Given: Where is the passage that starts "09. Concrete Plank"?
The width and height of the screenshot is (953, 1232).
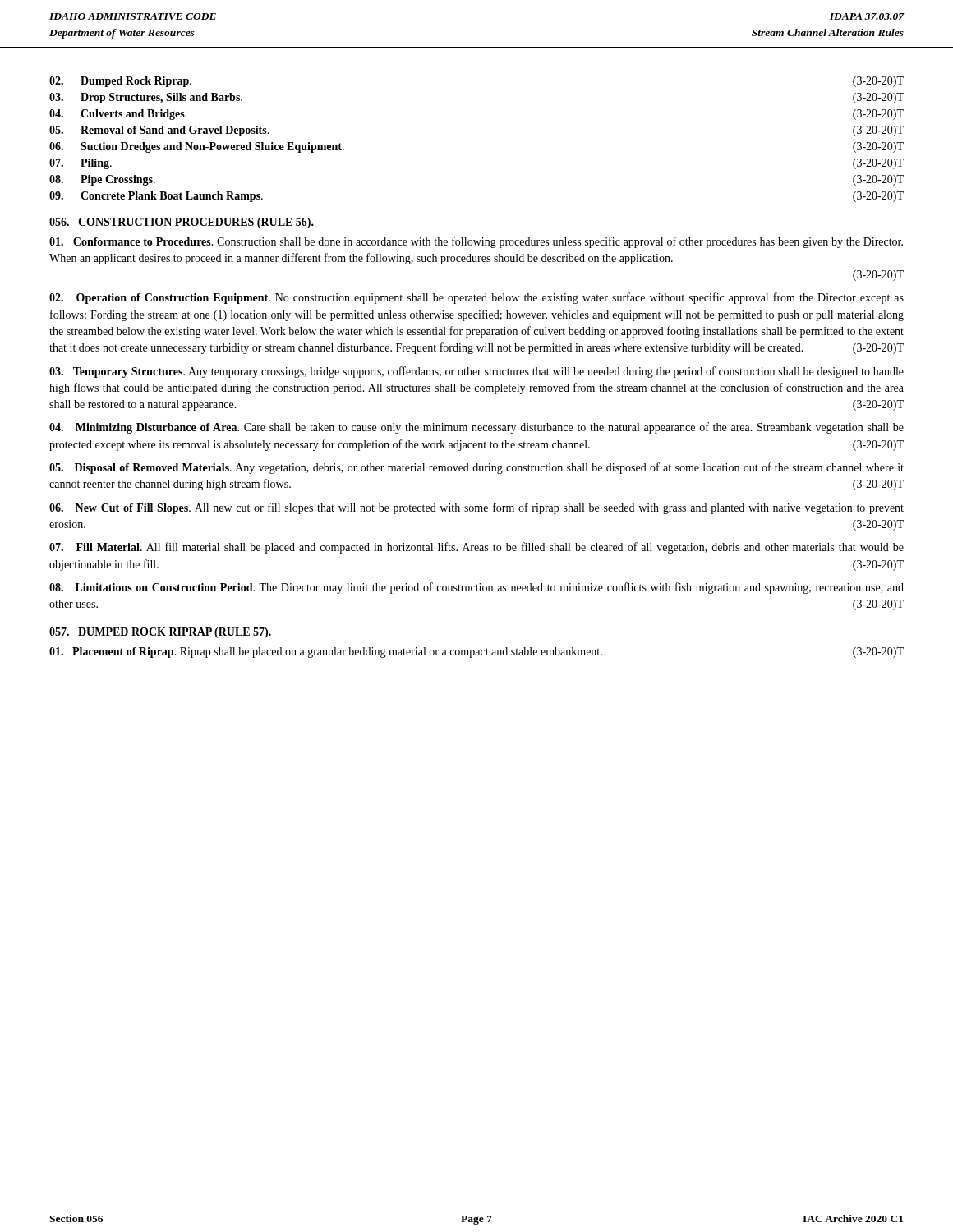Looking at the screenshot, I should pos(169,197).
